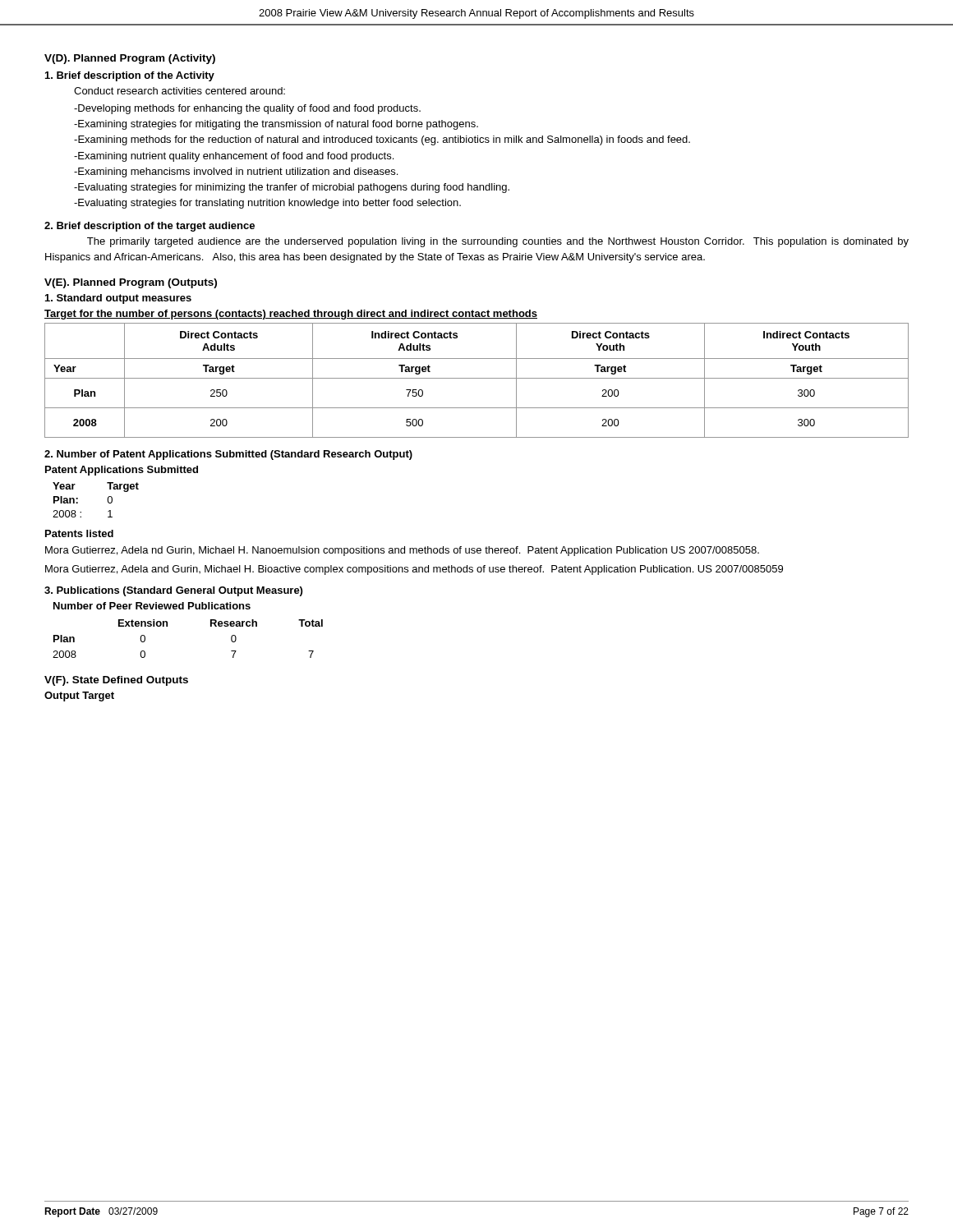Find the list item with the text "-Examining mehancisms involved in nutrient utilization and"
The width and height of the screenshot is (953, 1232).
pyautogui.click(x=236, y=171)
